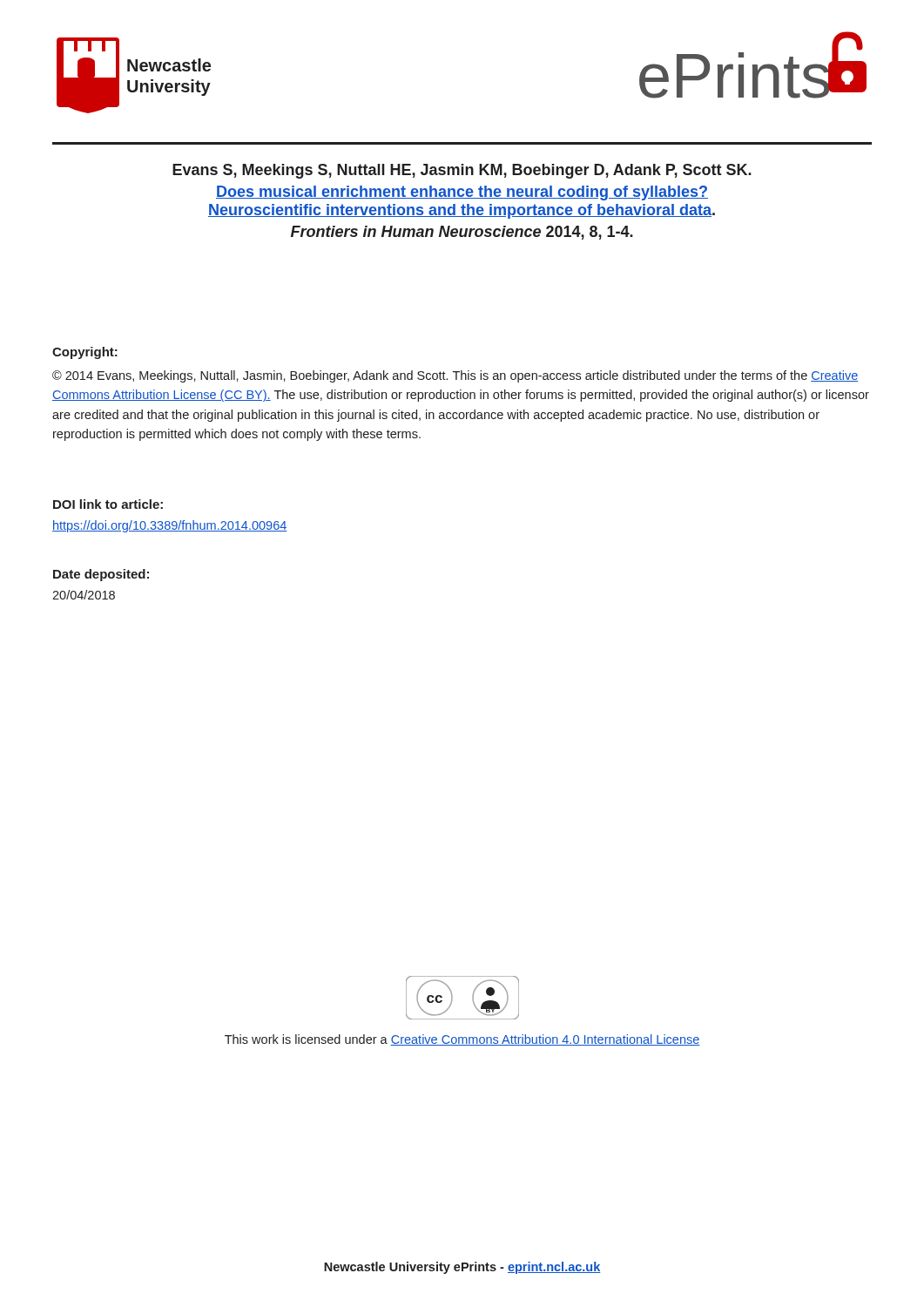Locate the title
Screen dimensions: 1307x924
(462, 201)
